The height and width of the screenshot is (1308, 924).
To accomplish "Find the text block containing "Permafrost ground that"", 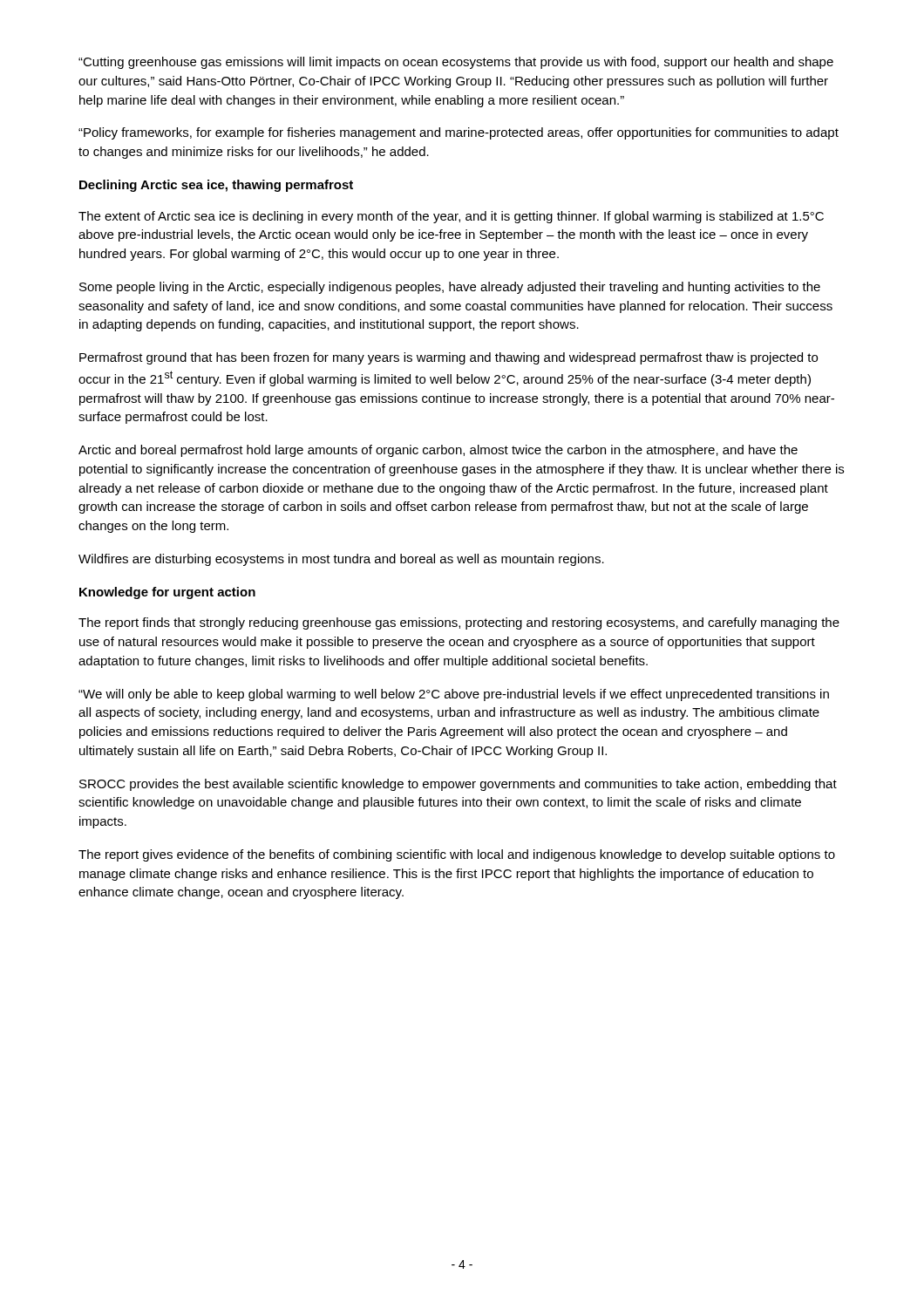I will 457,387.
